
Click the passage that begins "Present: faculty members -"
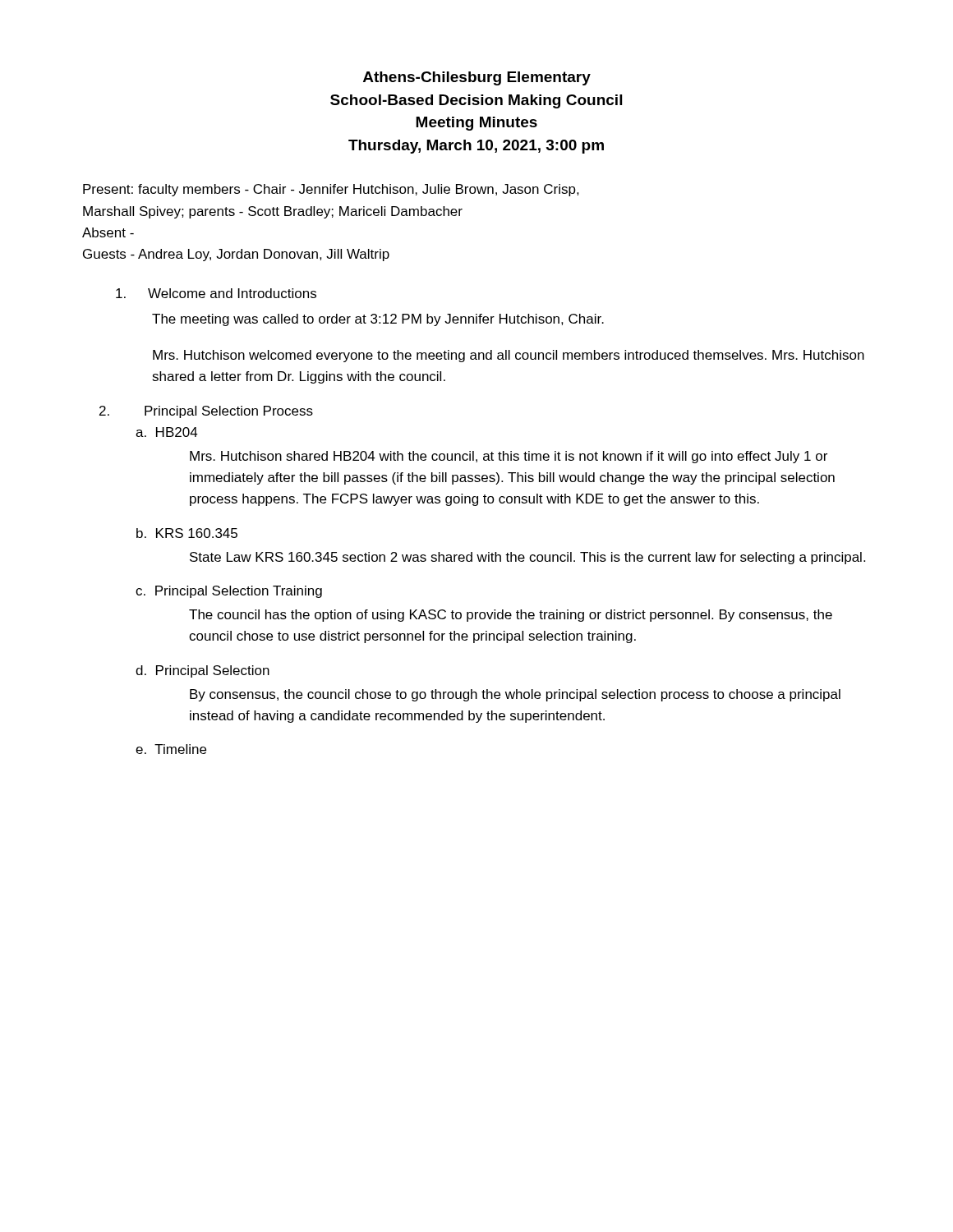[x=331, y=222]
